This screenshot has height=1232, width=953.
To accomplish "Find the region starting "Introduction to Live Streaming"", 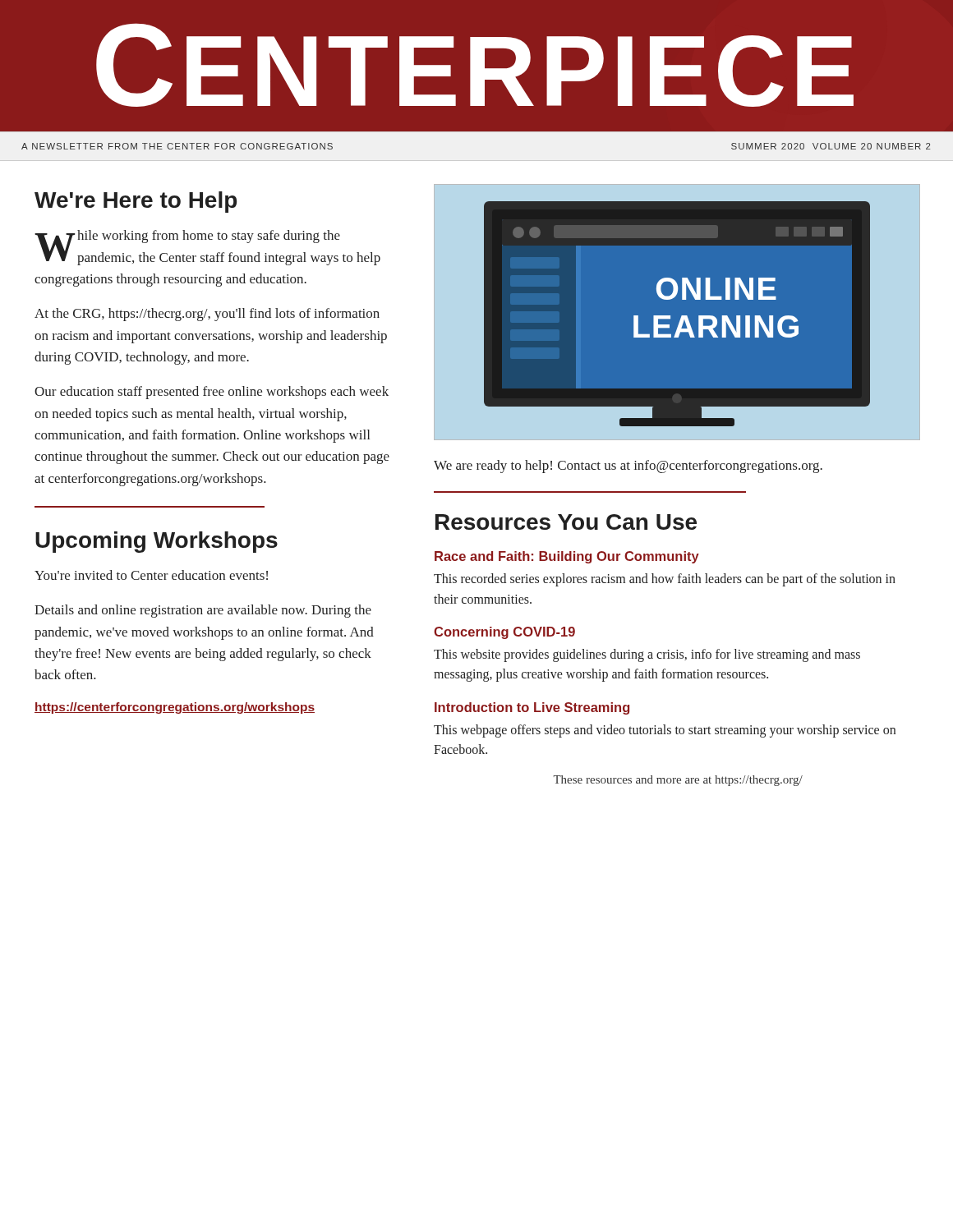I will click(532, 707).
